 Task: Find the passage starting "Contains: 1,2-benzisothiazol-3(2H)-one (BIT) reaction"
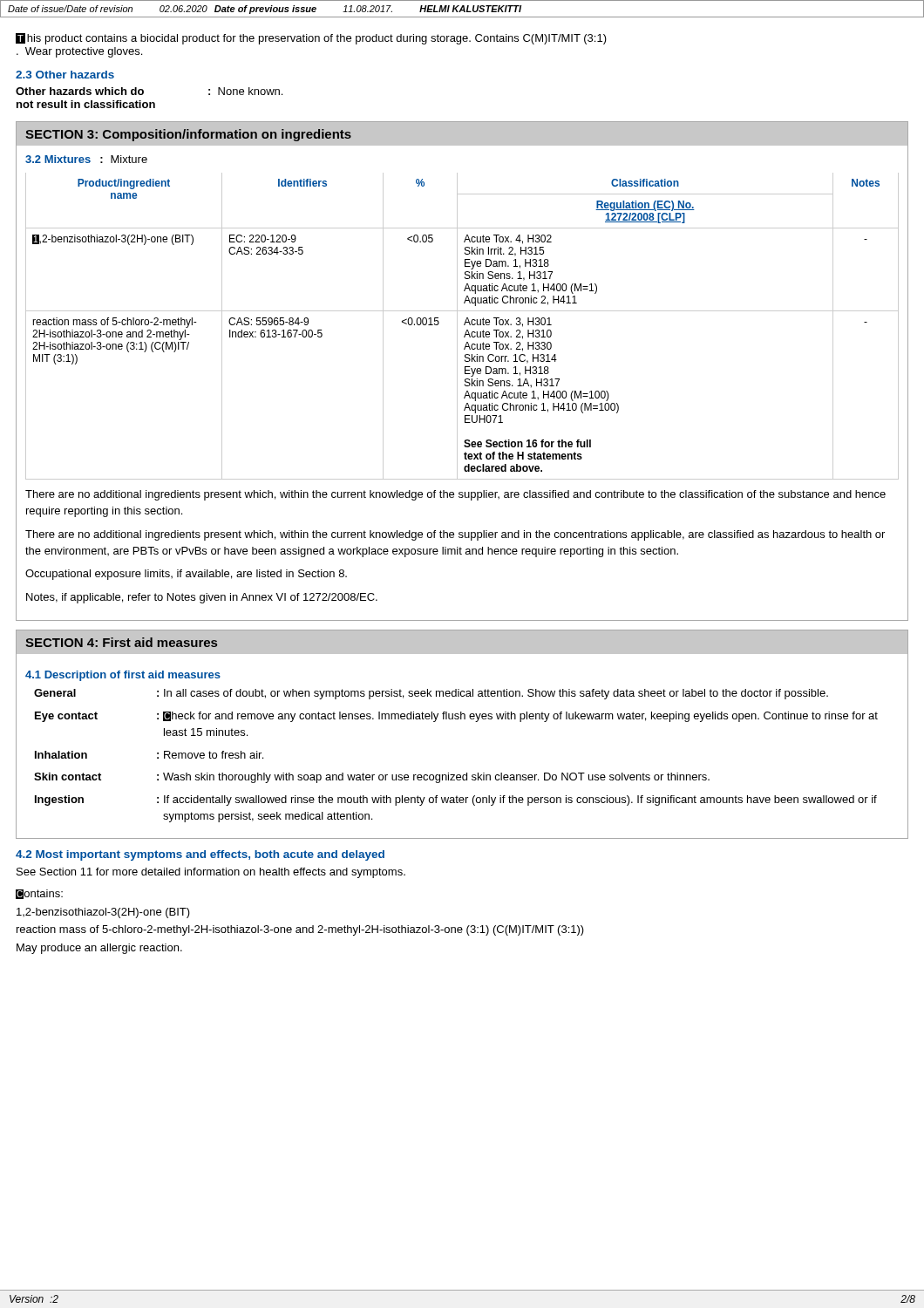[300, 920]
